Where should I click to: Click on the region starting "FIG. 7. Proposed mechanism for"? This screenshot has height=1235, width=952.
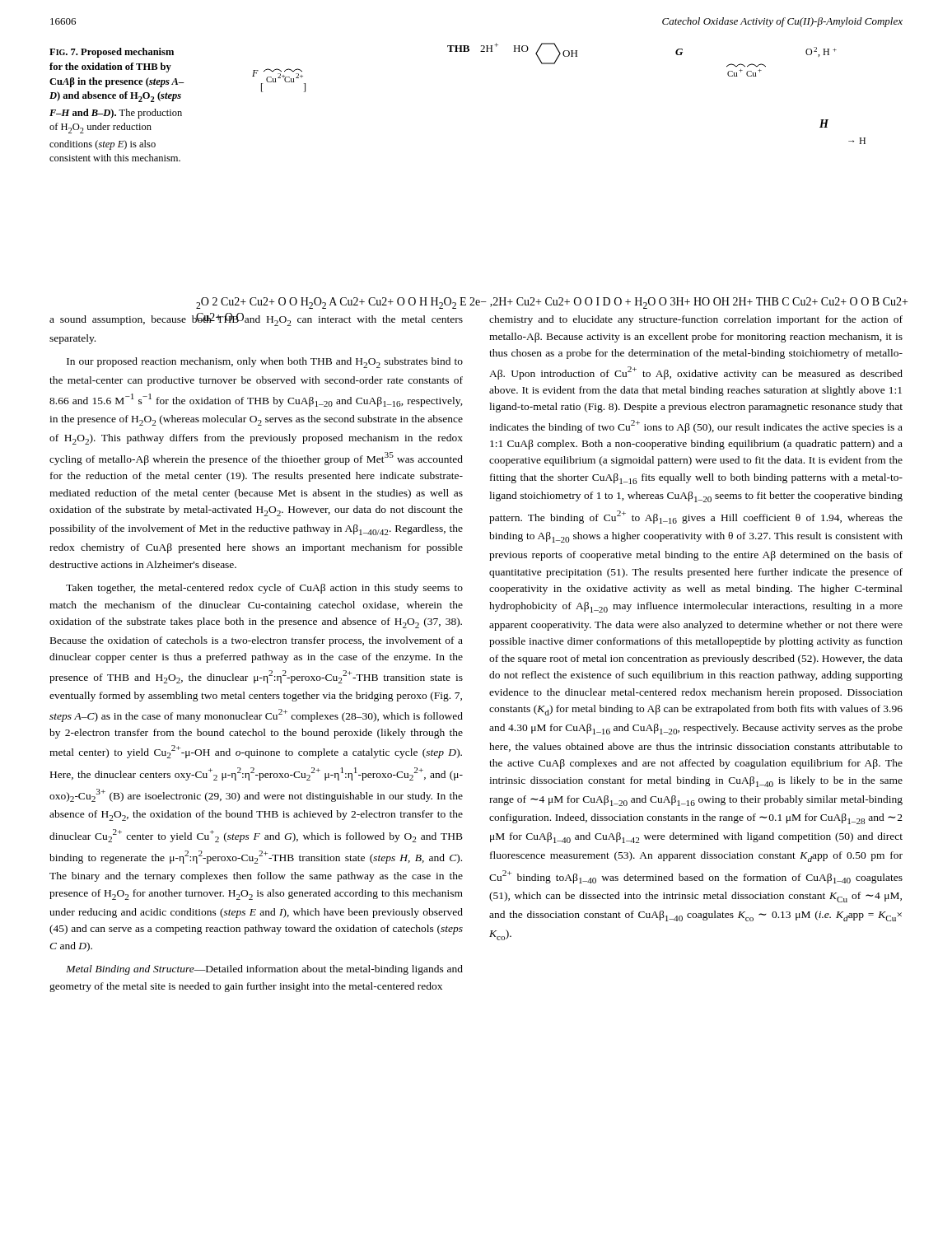[x=117, y=105]
